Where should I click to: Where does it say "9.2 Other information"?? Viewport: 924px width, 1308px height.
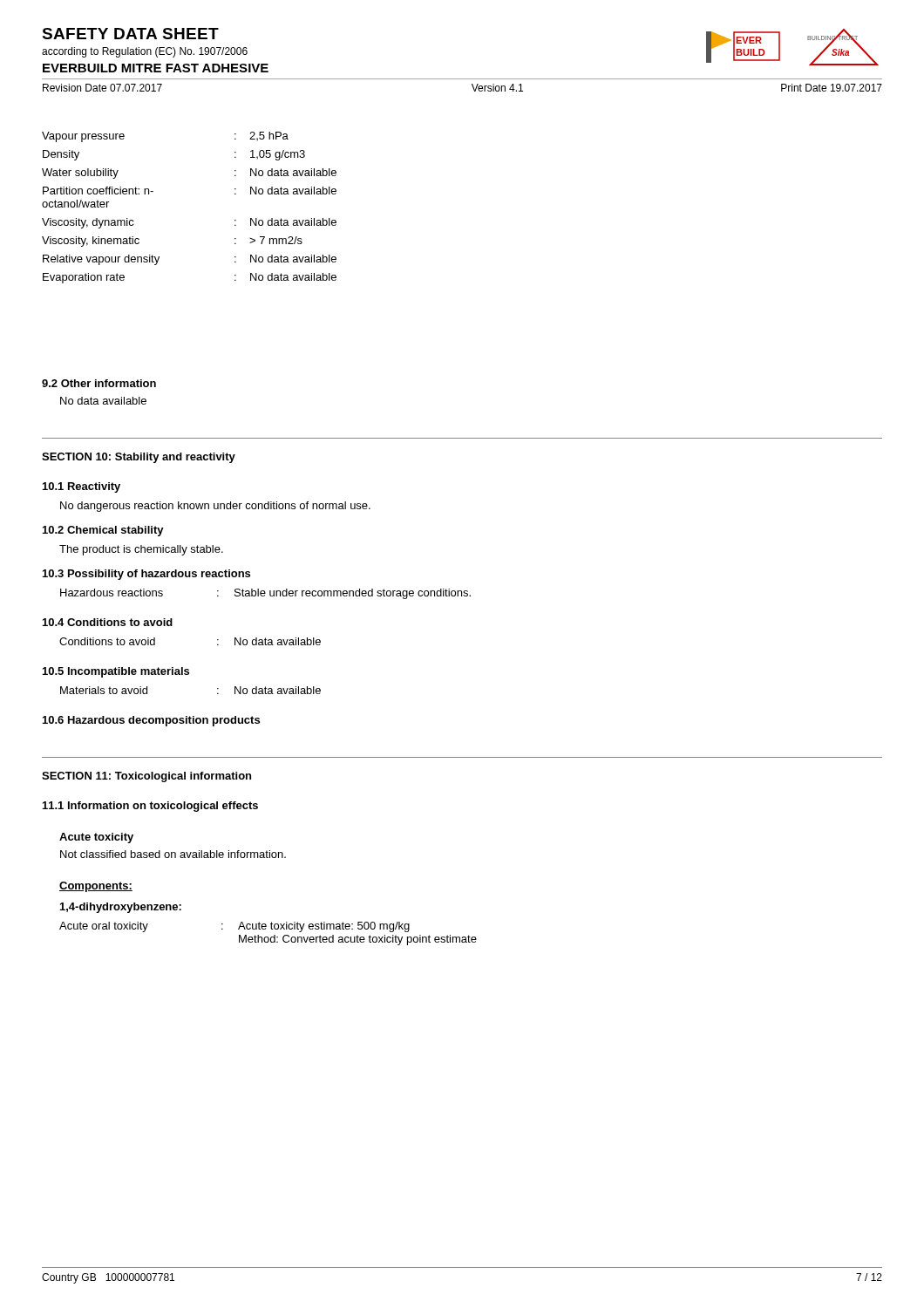(99, 383)
